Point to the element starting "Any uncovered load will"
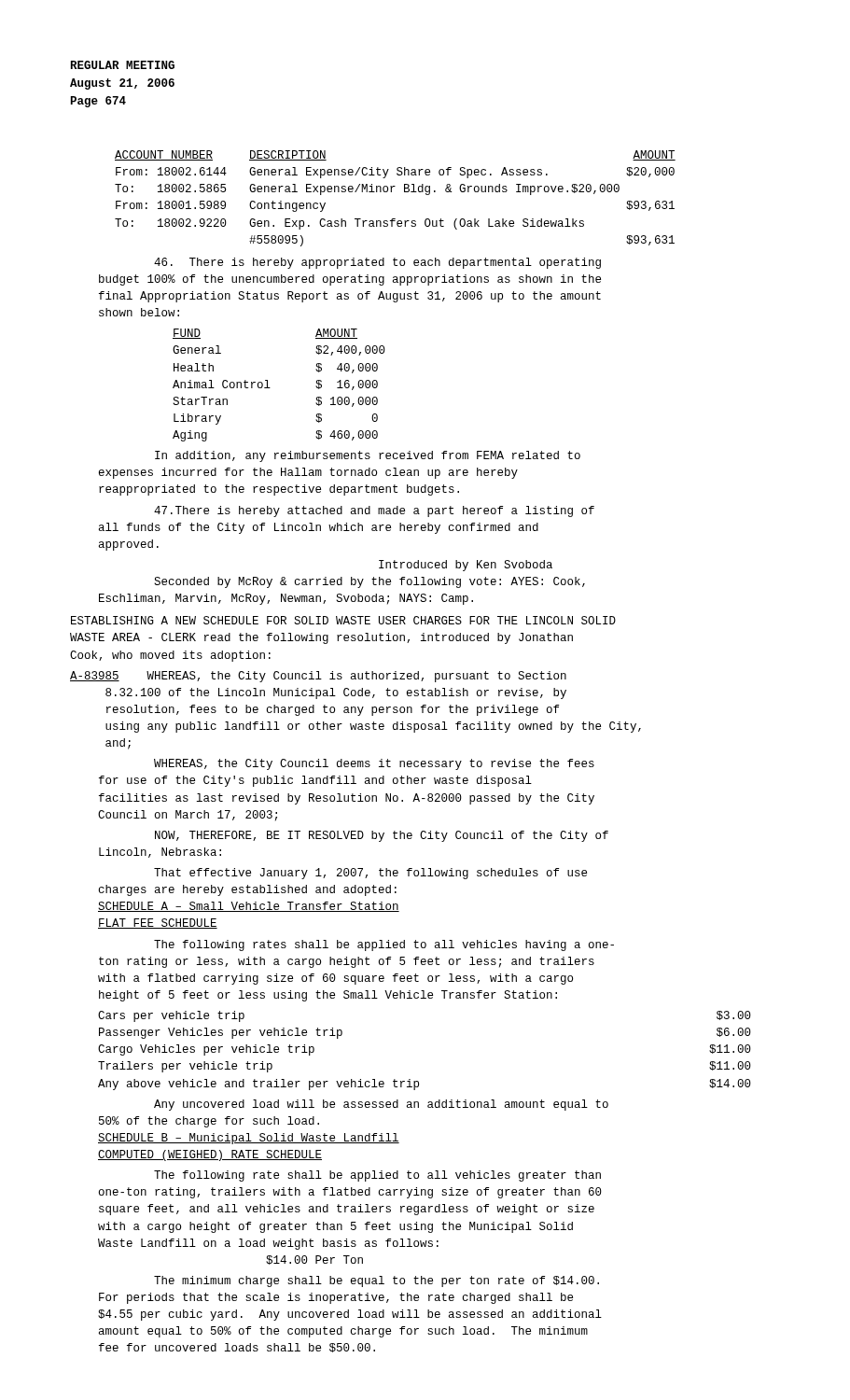Viewport: 850px width, 1400px height. coord(353,1130)
